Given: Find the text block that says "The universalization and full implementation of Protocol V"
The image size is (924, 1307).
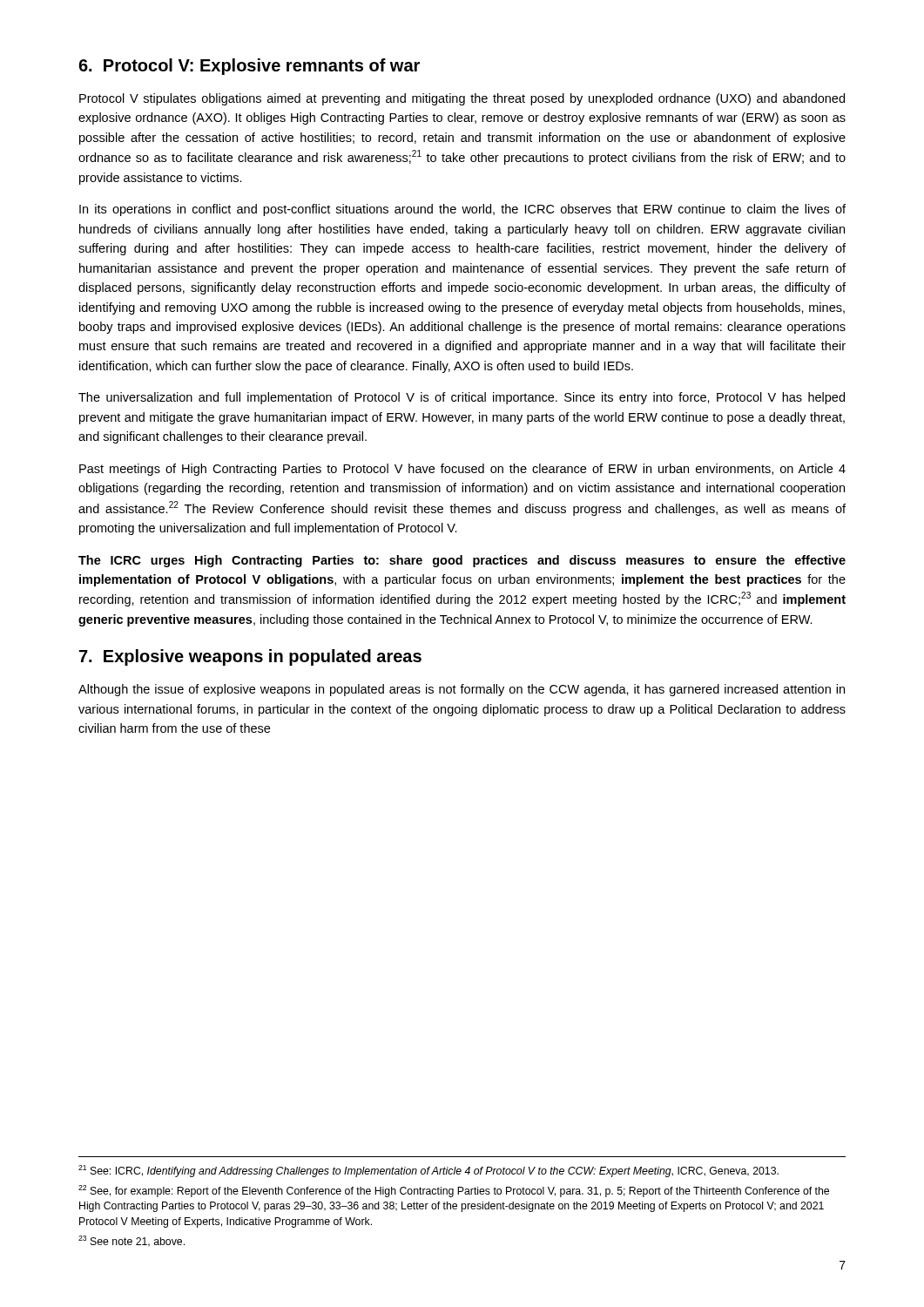Looking at the screenshot, I should [462, 417].
